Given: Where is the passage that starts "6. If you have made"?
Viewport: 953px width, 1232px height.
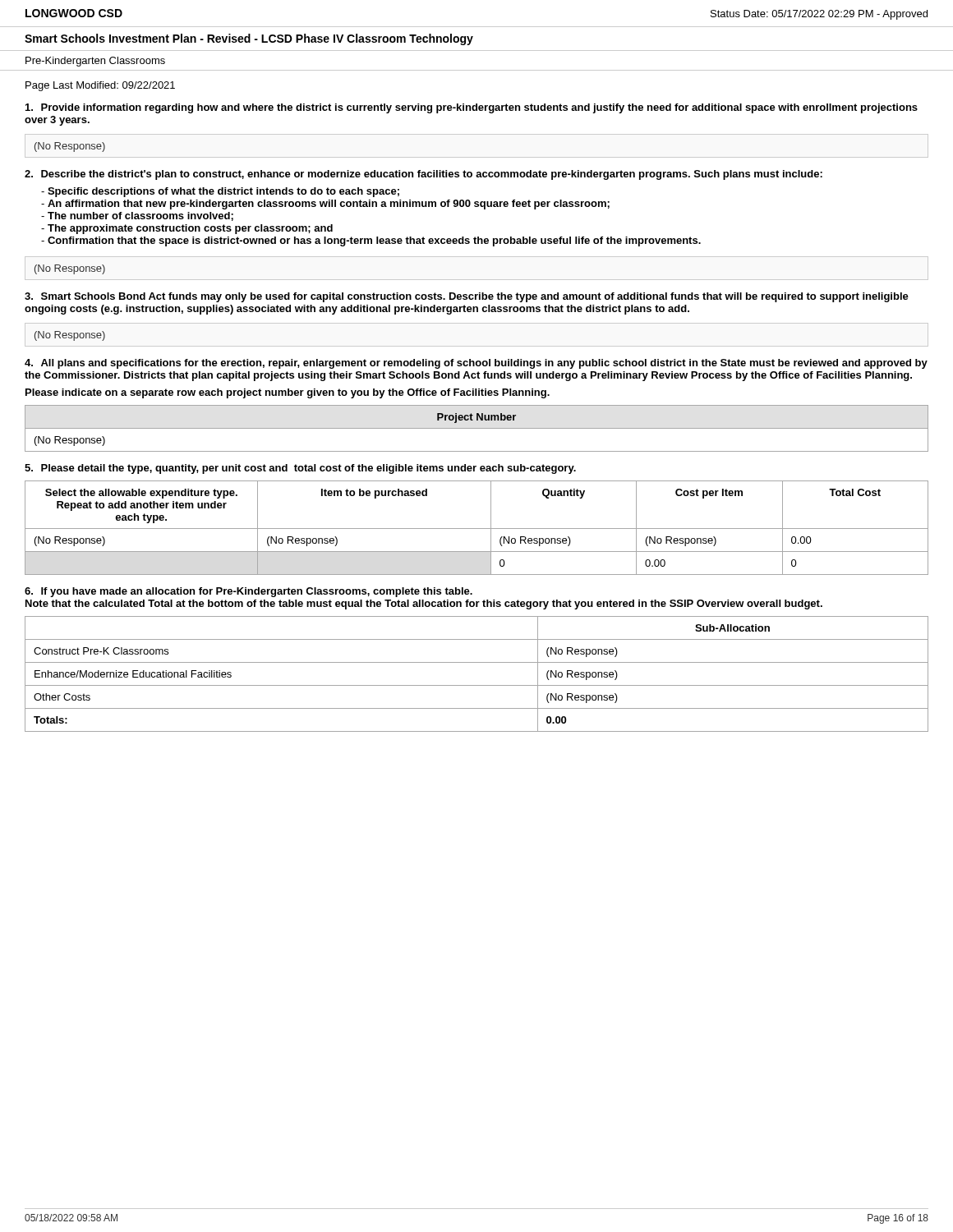Looking at the screenshot, I should click(476, 658).
